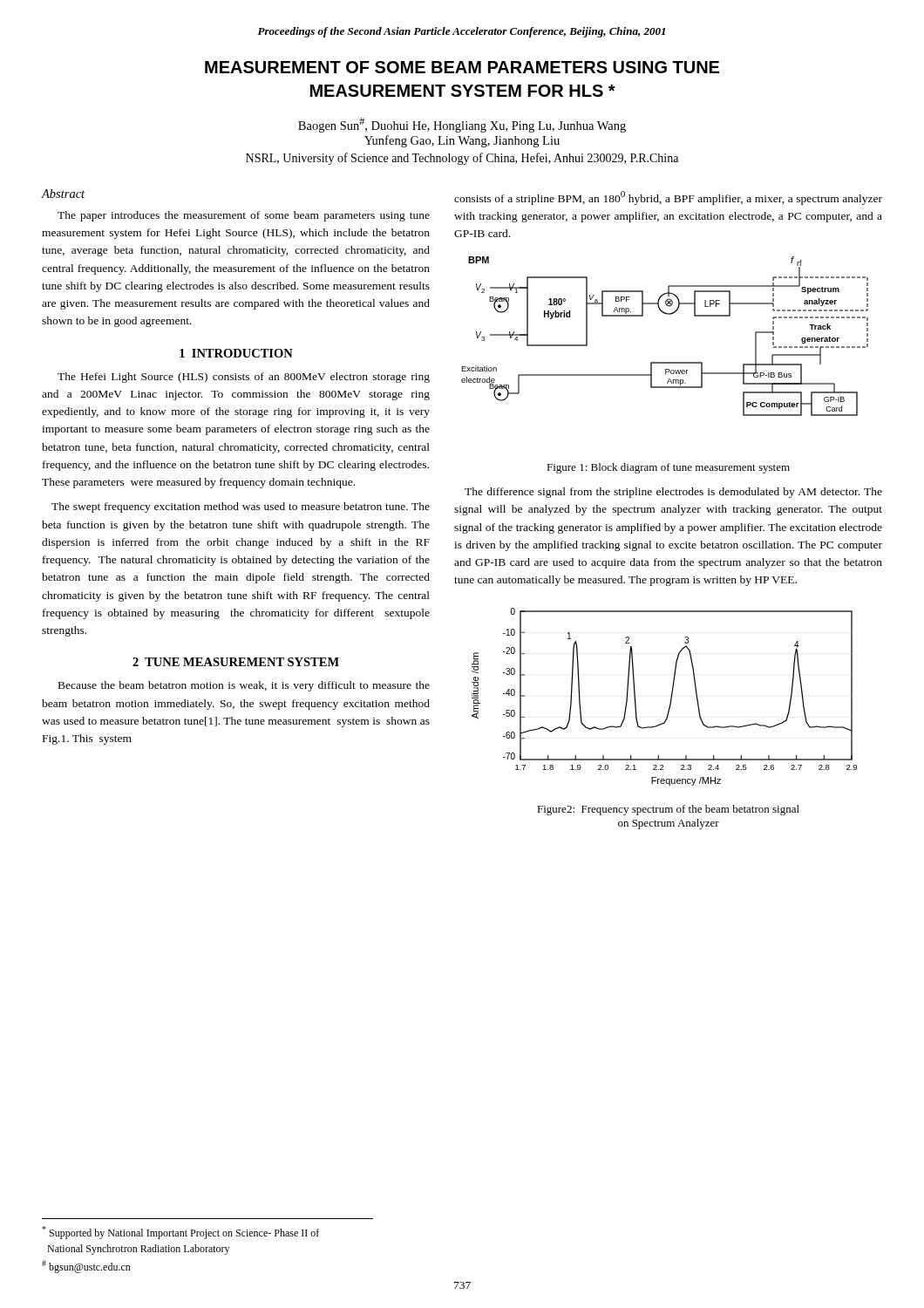Locate the text block containing "The paper introduces the measurement of"

(x=236, y=268)
